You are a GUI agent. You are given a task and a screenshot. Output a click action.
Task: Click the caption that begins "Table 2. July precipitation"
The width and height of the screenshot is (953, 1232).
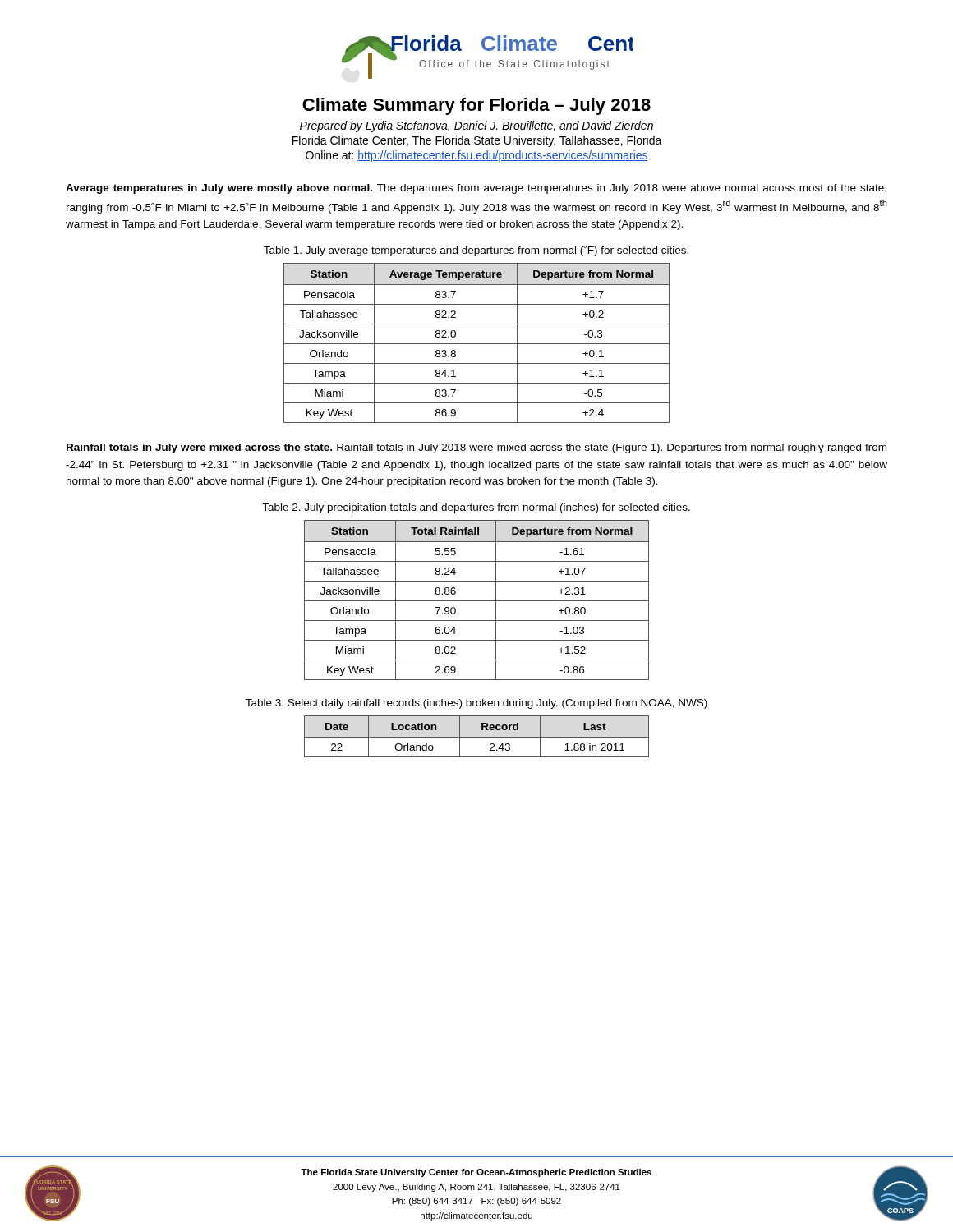[x=476, y=507]
